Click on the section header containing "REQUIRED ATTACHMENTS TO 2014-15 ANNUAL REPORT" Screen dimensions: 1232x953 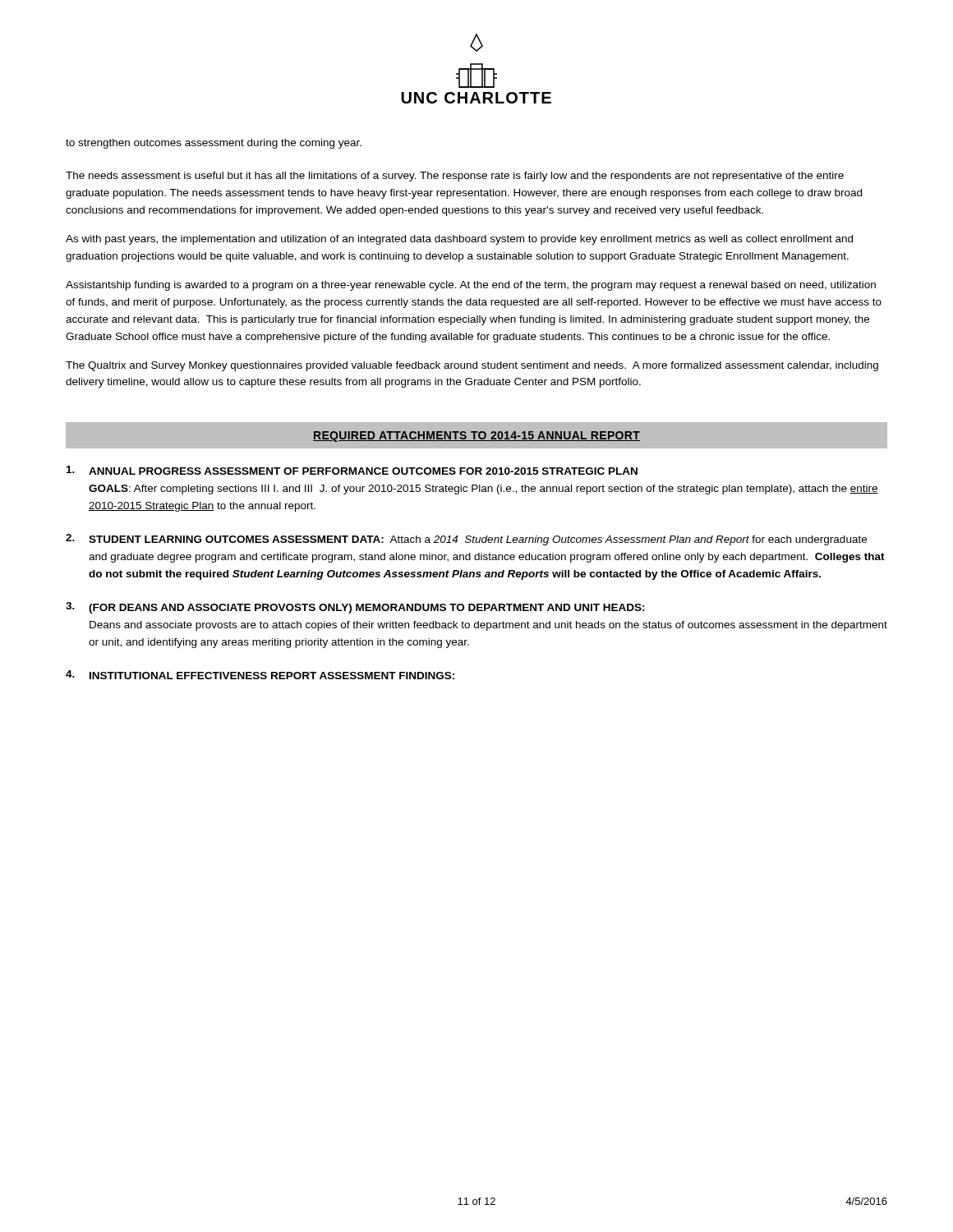pos(476,436)
